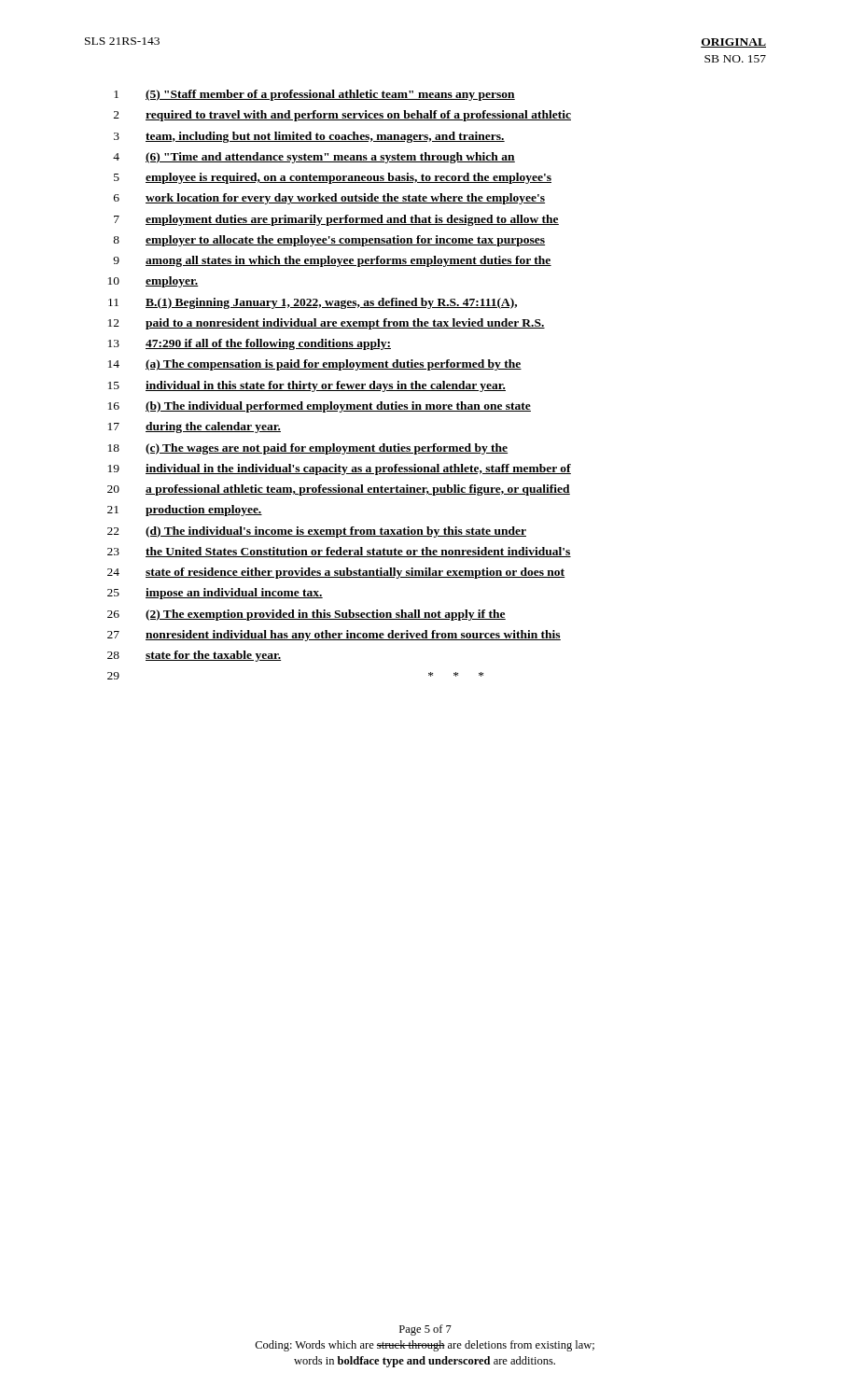Click on the list item that says "24 state of residence either provides a substantially"

[x=425, y=572]
